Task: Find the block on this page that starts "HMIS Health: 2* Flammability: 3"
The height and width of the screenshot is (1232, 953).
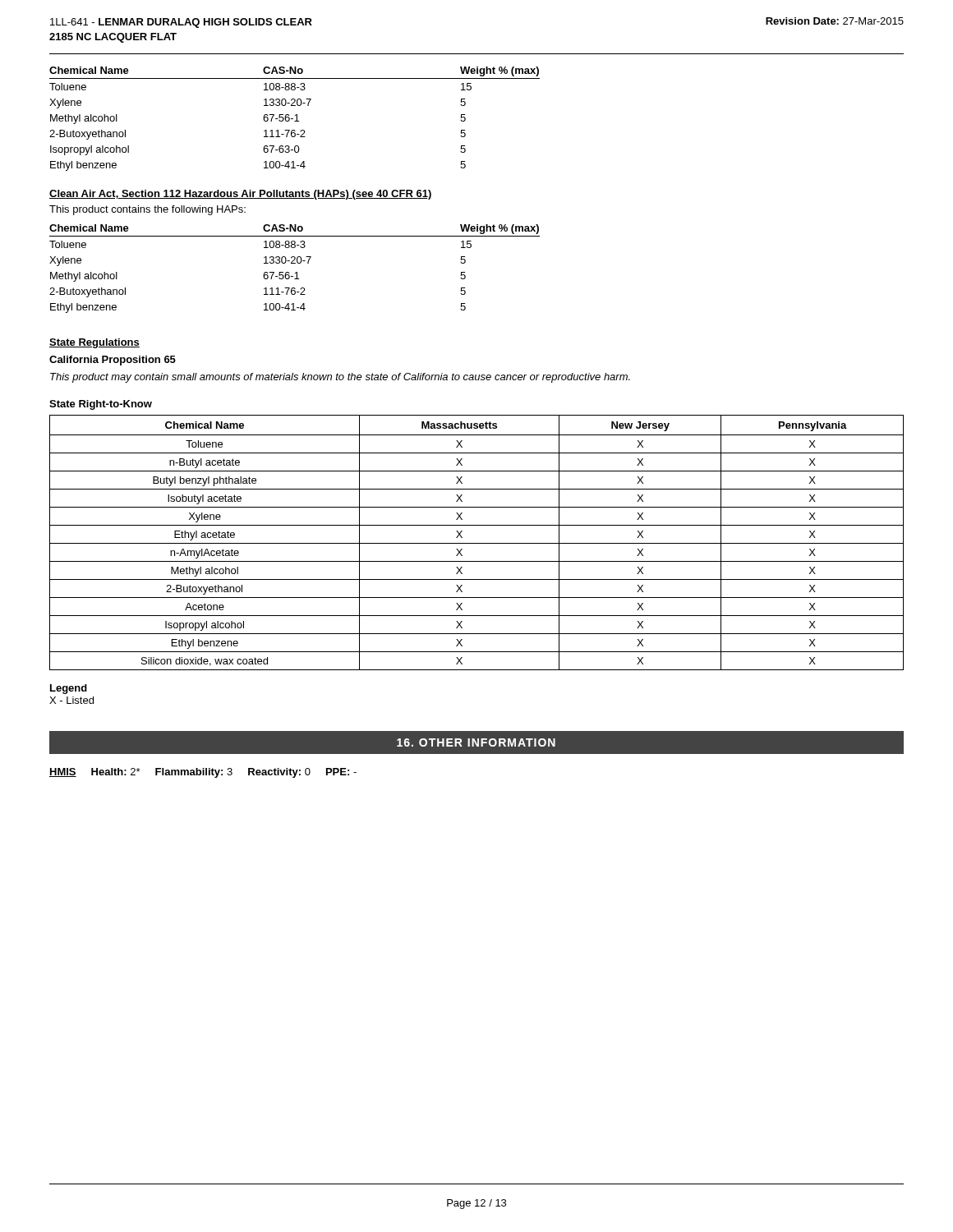Action: pyautogui.click(x=203, y=772)
